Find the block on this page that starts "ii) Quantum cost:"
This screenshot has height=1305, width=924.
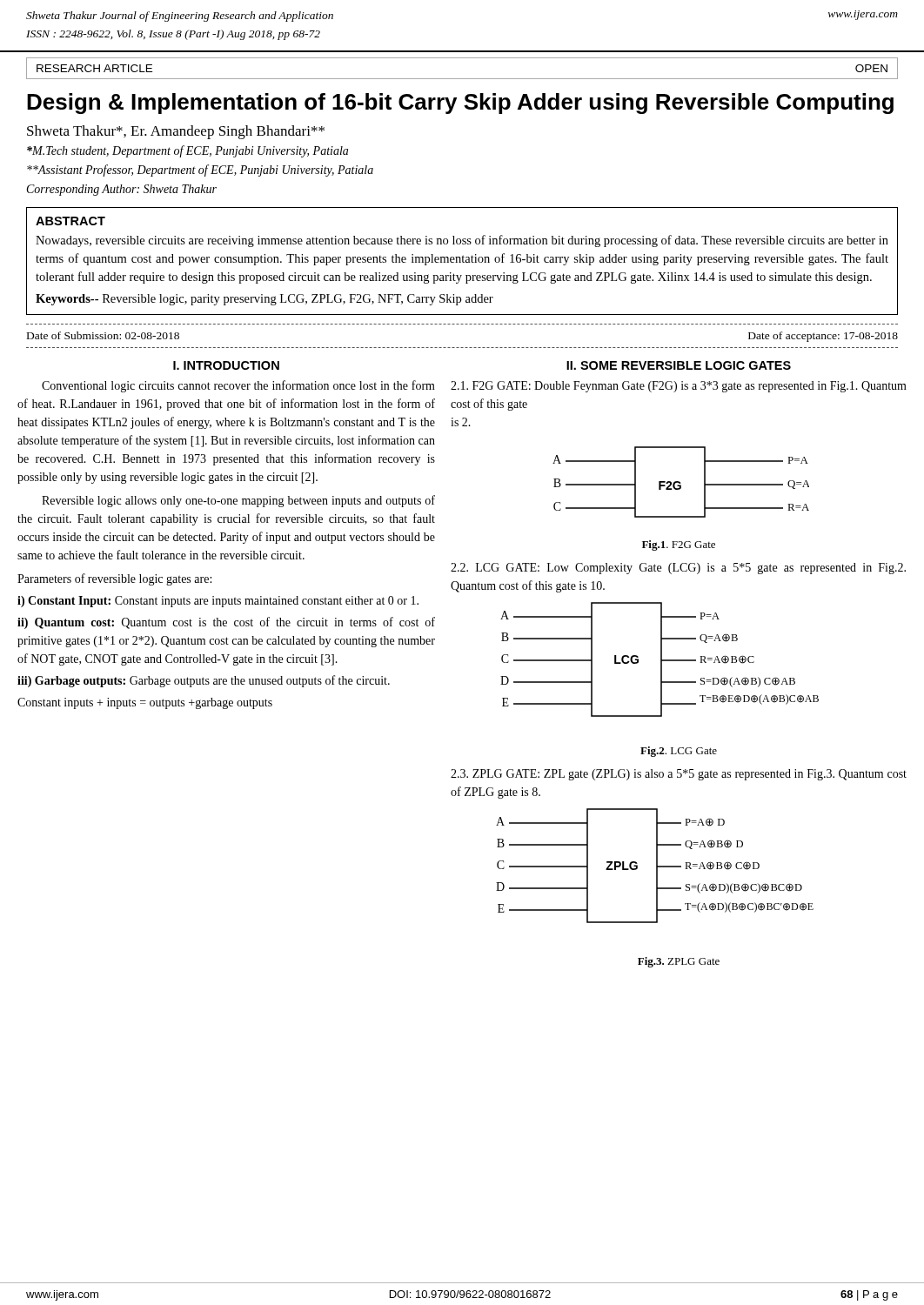(x=226, y=641)
